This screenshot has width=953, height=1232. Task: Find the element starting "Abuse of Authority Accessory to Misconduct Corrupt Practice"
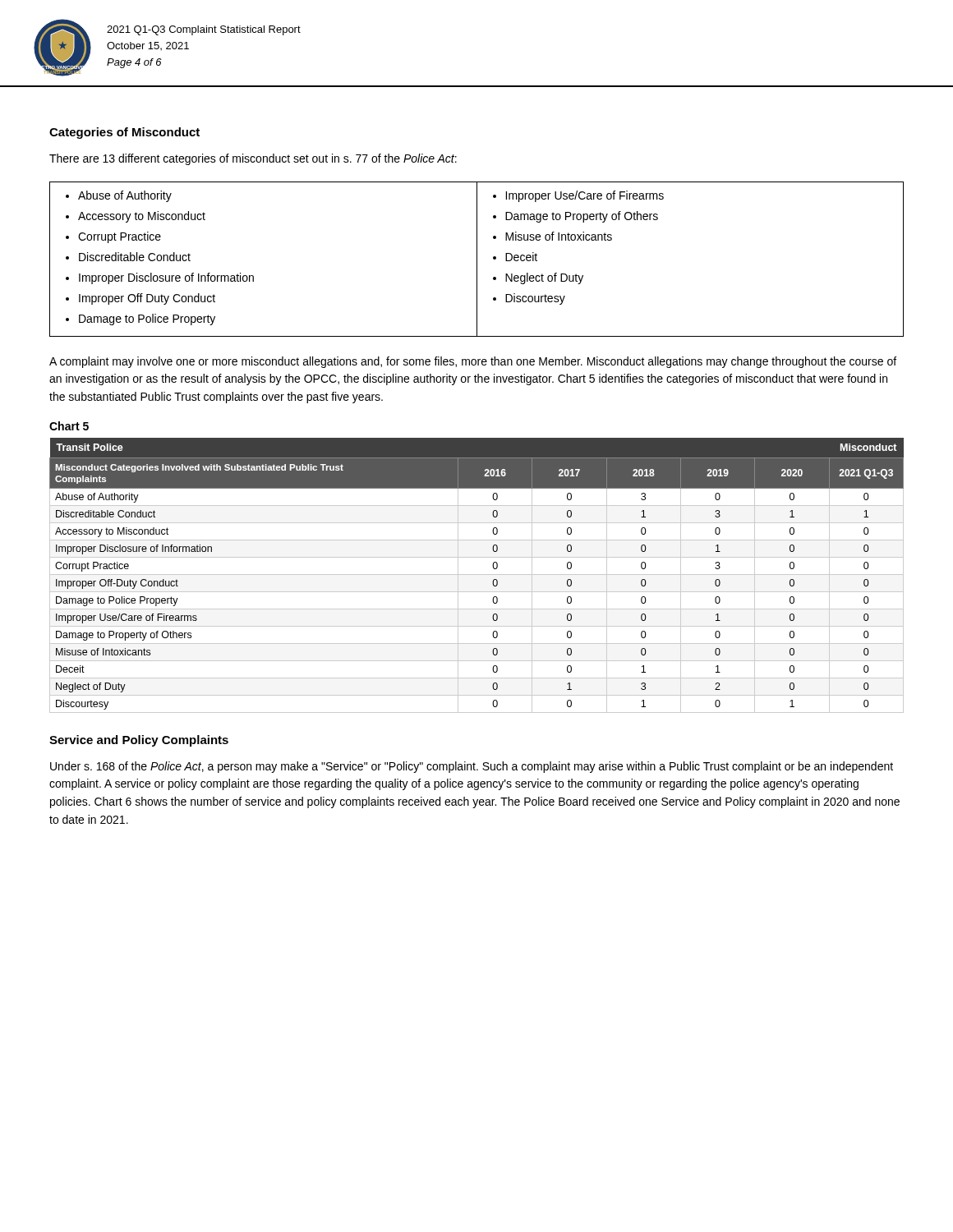[476, 259]
